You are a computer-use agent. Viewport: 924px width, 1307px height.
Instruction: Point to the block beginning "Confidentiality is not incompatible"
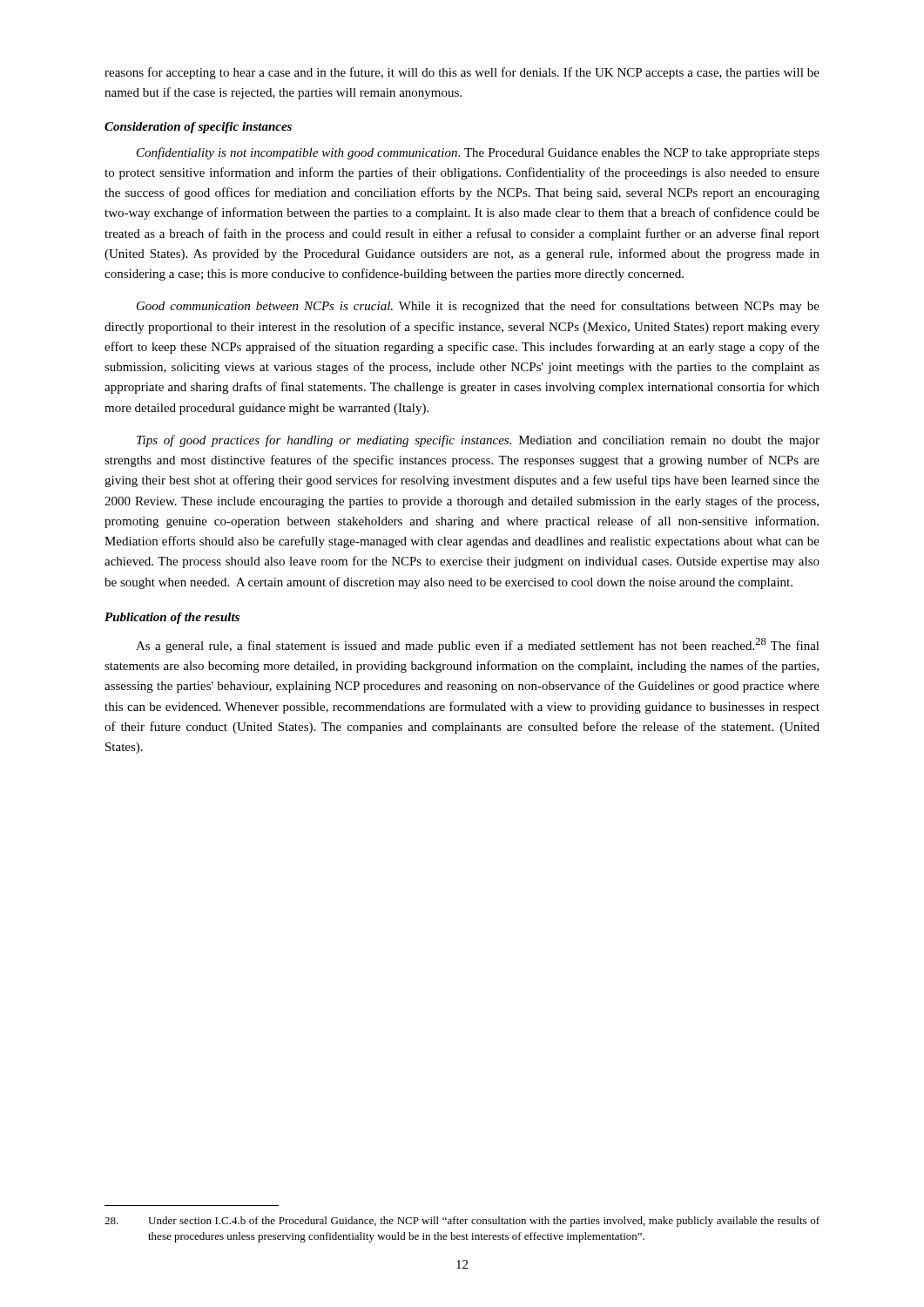click(x=462, y=213)
